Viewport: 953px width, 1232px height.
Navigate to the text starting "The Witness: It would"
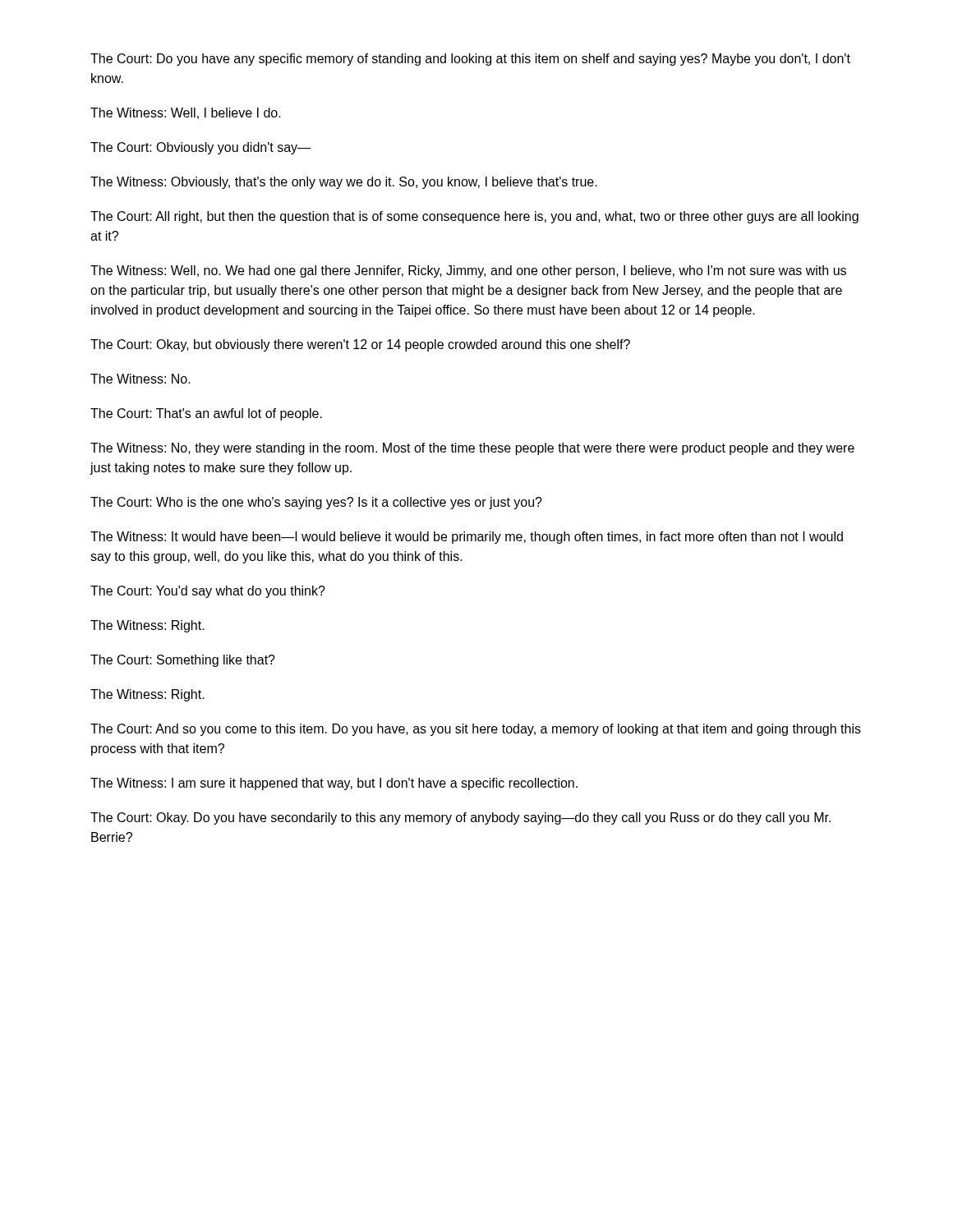(x=467, y=547)
